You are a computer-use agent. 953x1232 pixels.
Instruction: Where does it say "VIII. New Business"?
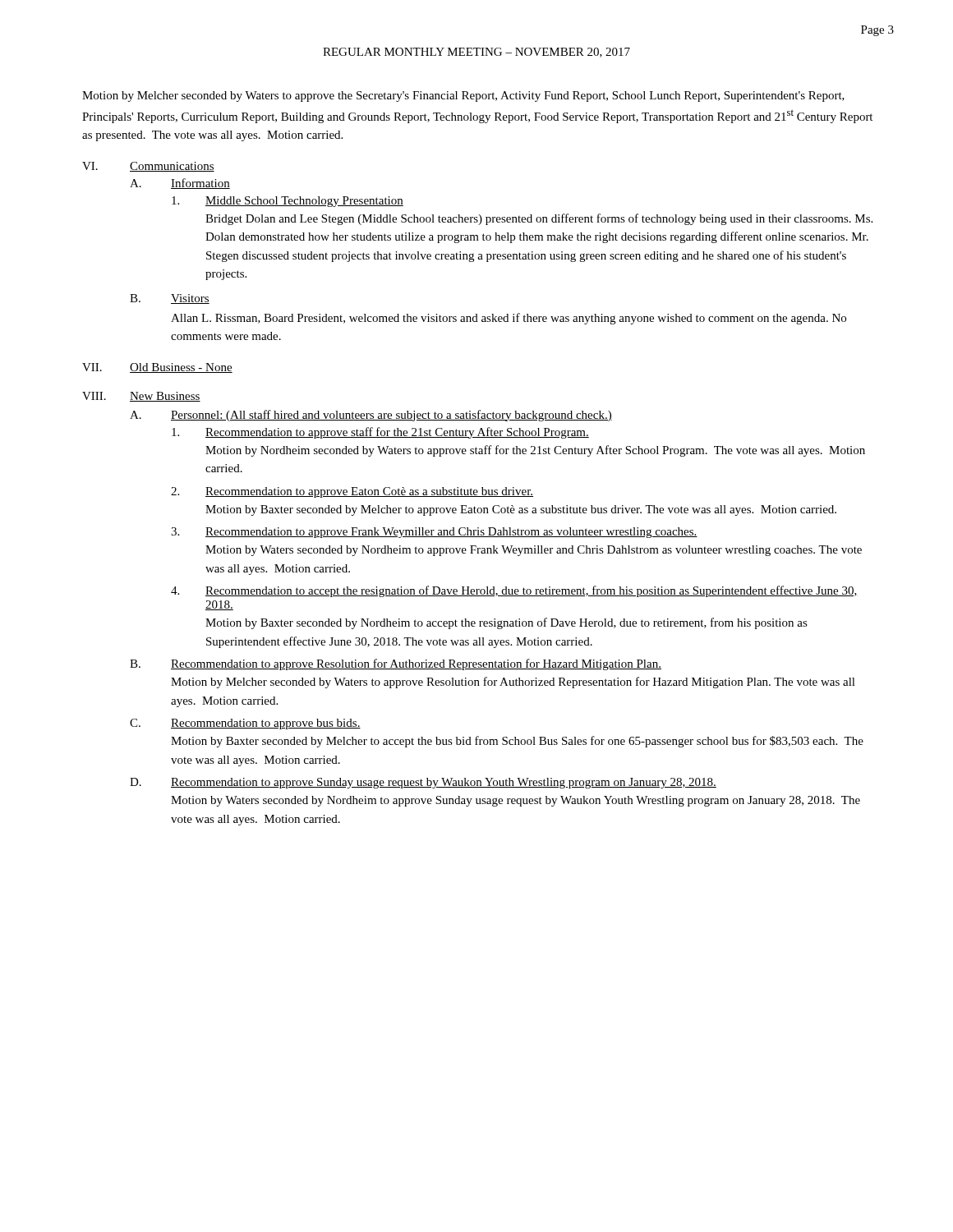point(141,396)
